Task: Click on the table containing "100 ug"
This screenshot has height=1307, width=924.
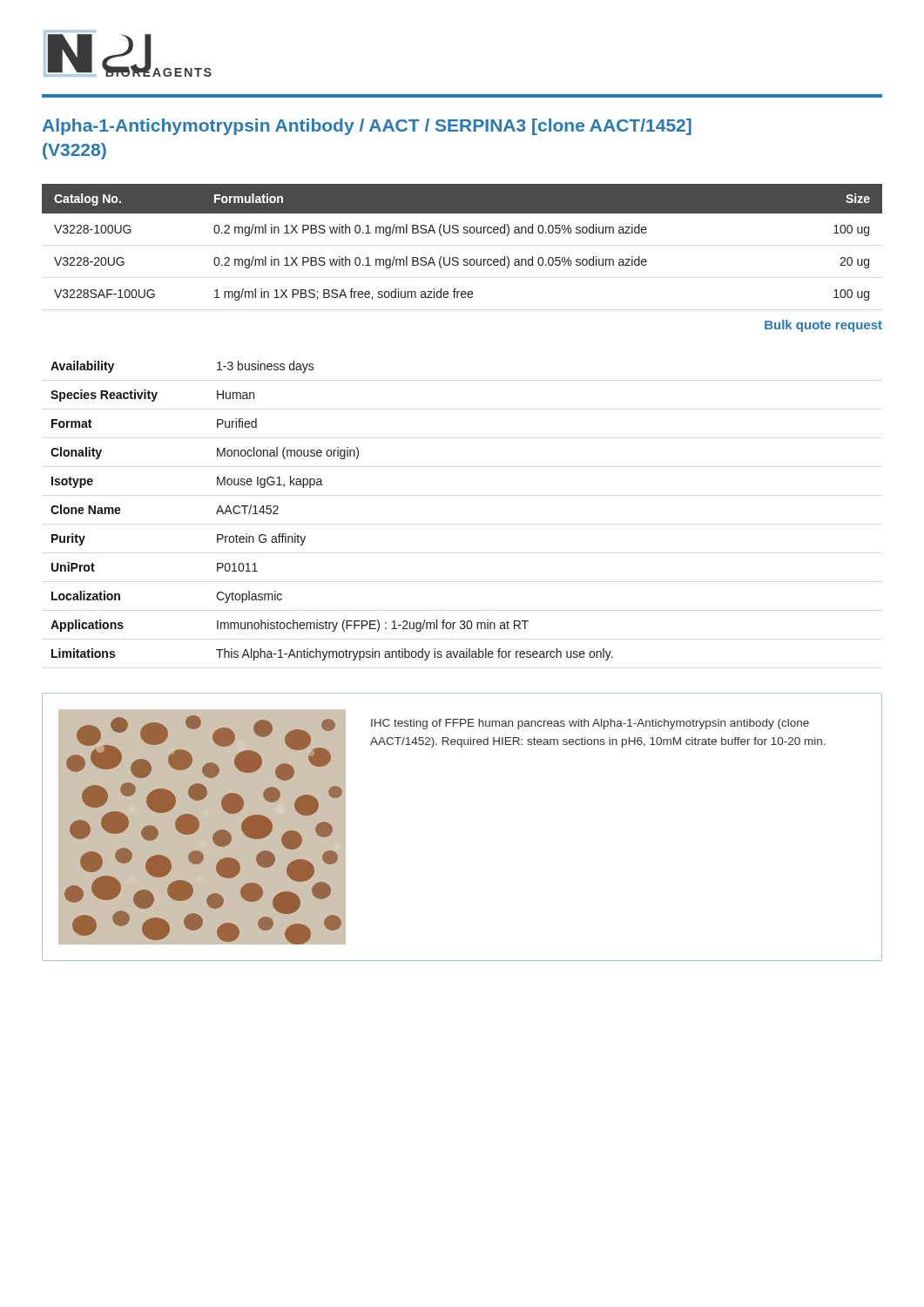Action: click(462, 247)
